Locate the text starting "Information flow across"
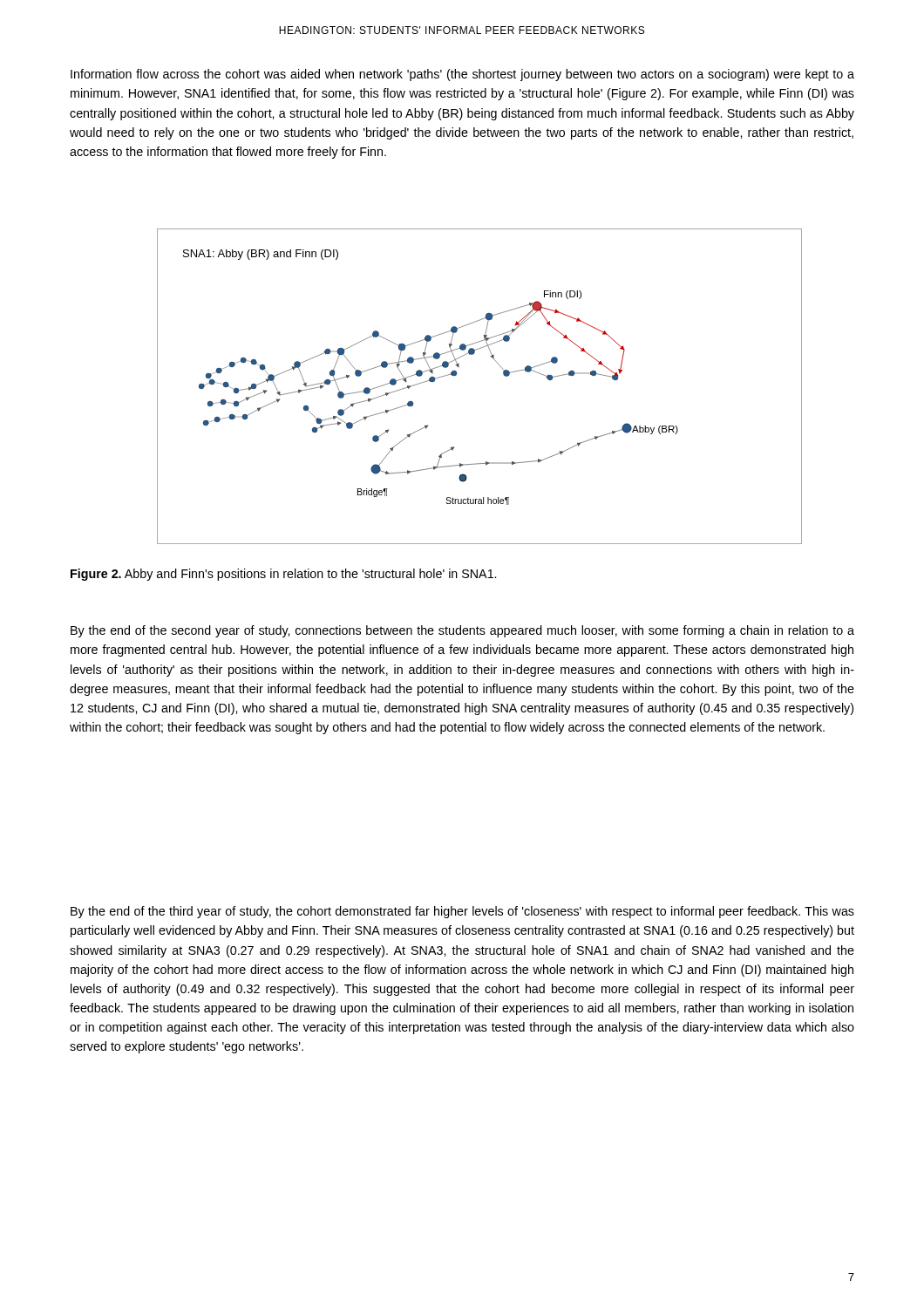Viewport: 924px width, 1308px height. tap(462, 113)
